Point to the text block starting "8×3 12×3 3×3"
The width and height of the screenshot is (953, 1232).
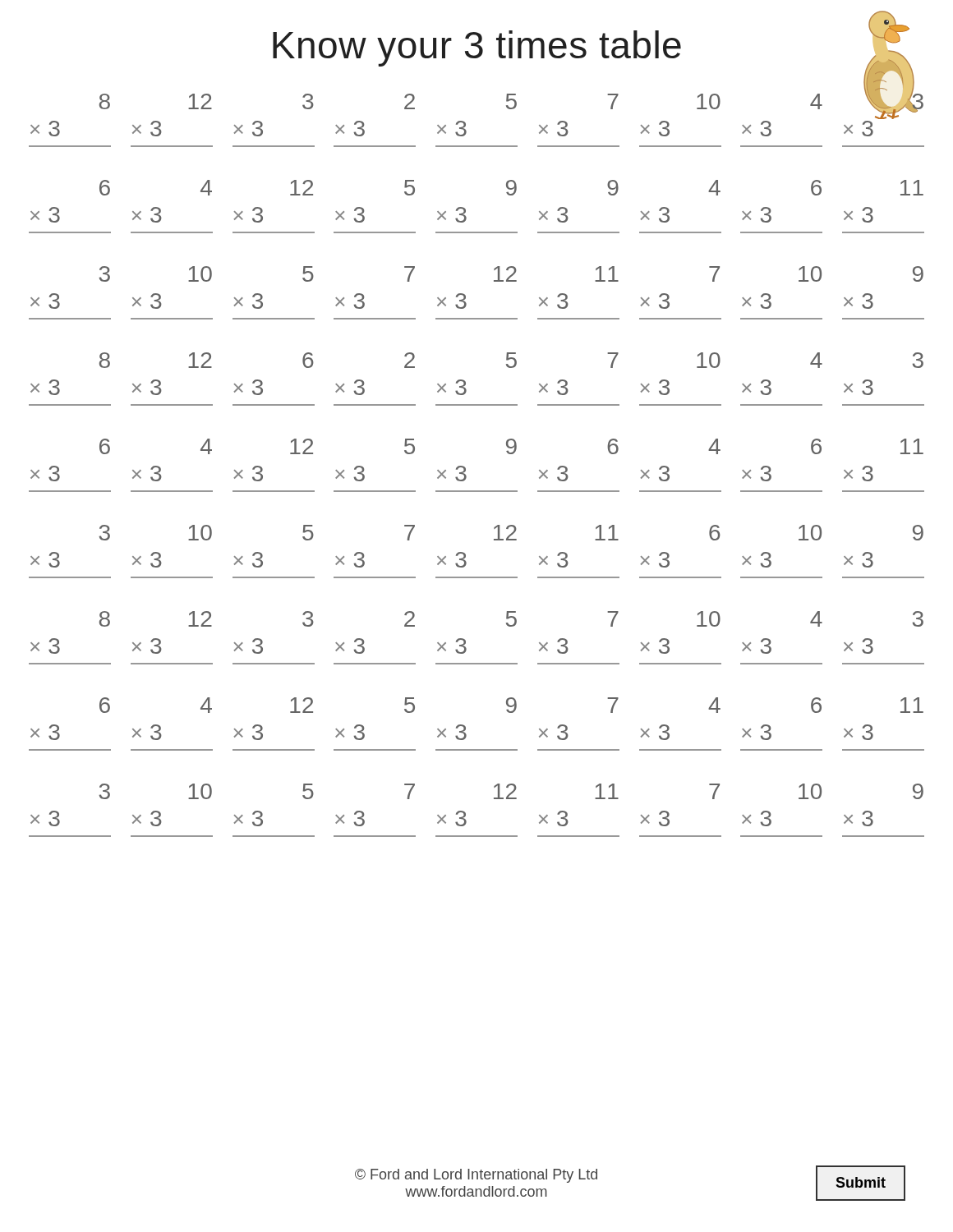[476, 463]
